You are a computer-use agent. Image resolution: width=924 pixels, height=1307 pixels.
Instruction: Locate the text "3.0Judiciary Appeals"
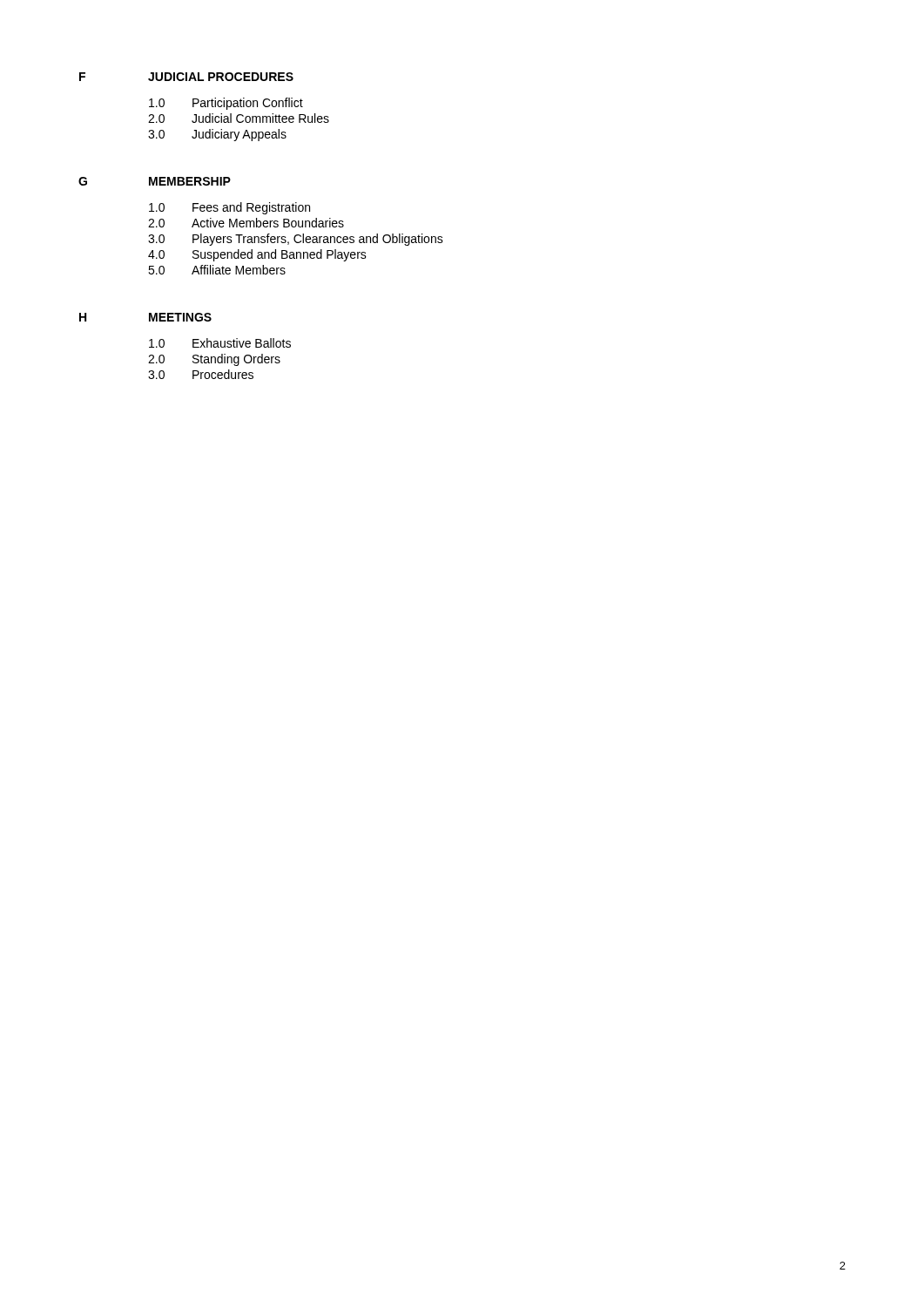(x=217, y=134)
